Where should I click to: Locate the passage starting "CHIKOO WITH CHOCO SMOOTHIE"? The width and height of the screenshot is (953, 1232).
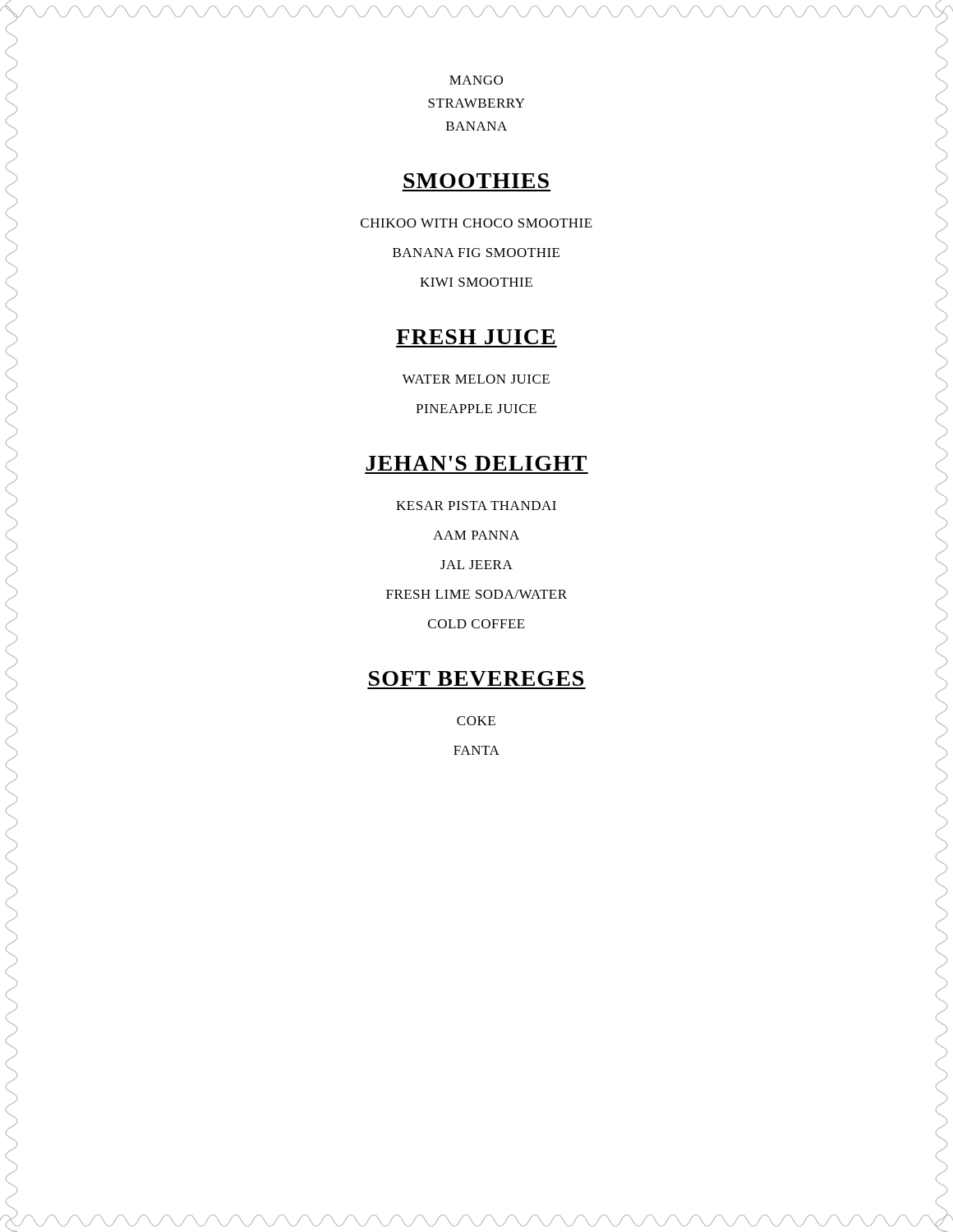[x=476, y=223]
